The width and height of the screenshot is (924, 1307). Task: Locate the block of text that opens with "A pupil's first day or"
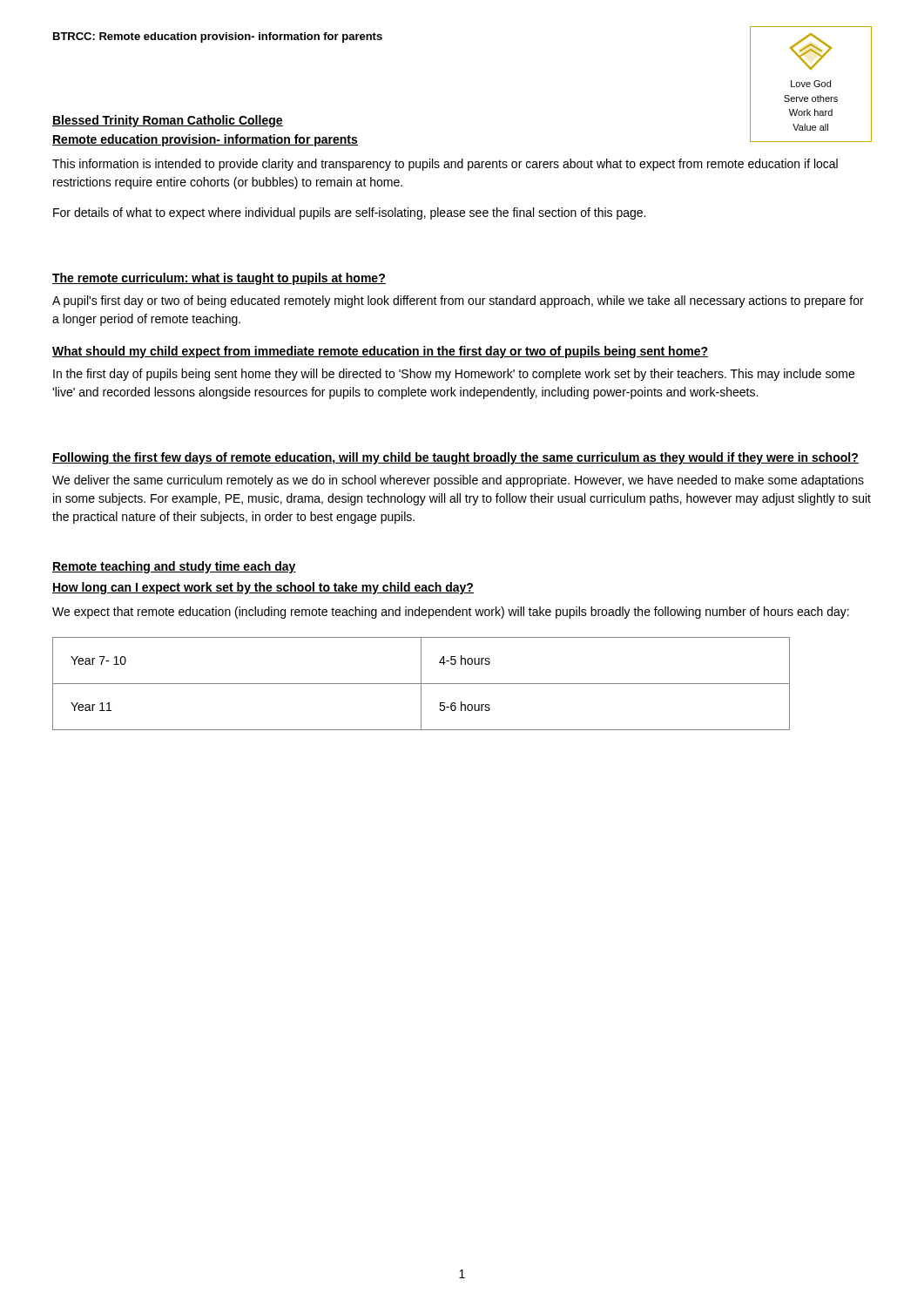(x=458, y=310)
